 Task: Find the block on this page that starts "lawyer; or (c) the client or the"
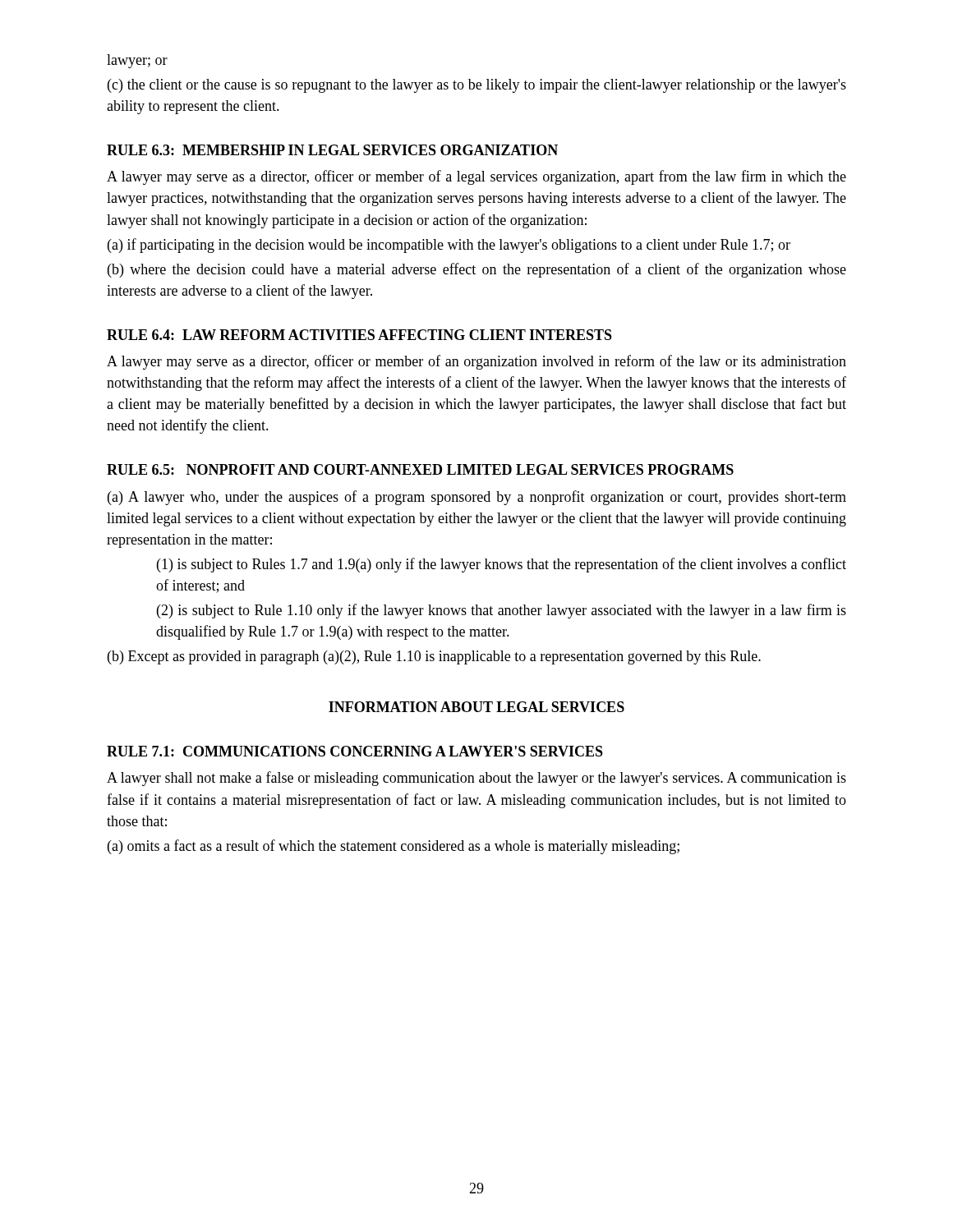(476, 83)
